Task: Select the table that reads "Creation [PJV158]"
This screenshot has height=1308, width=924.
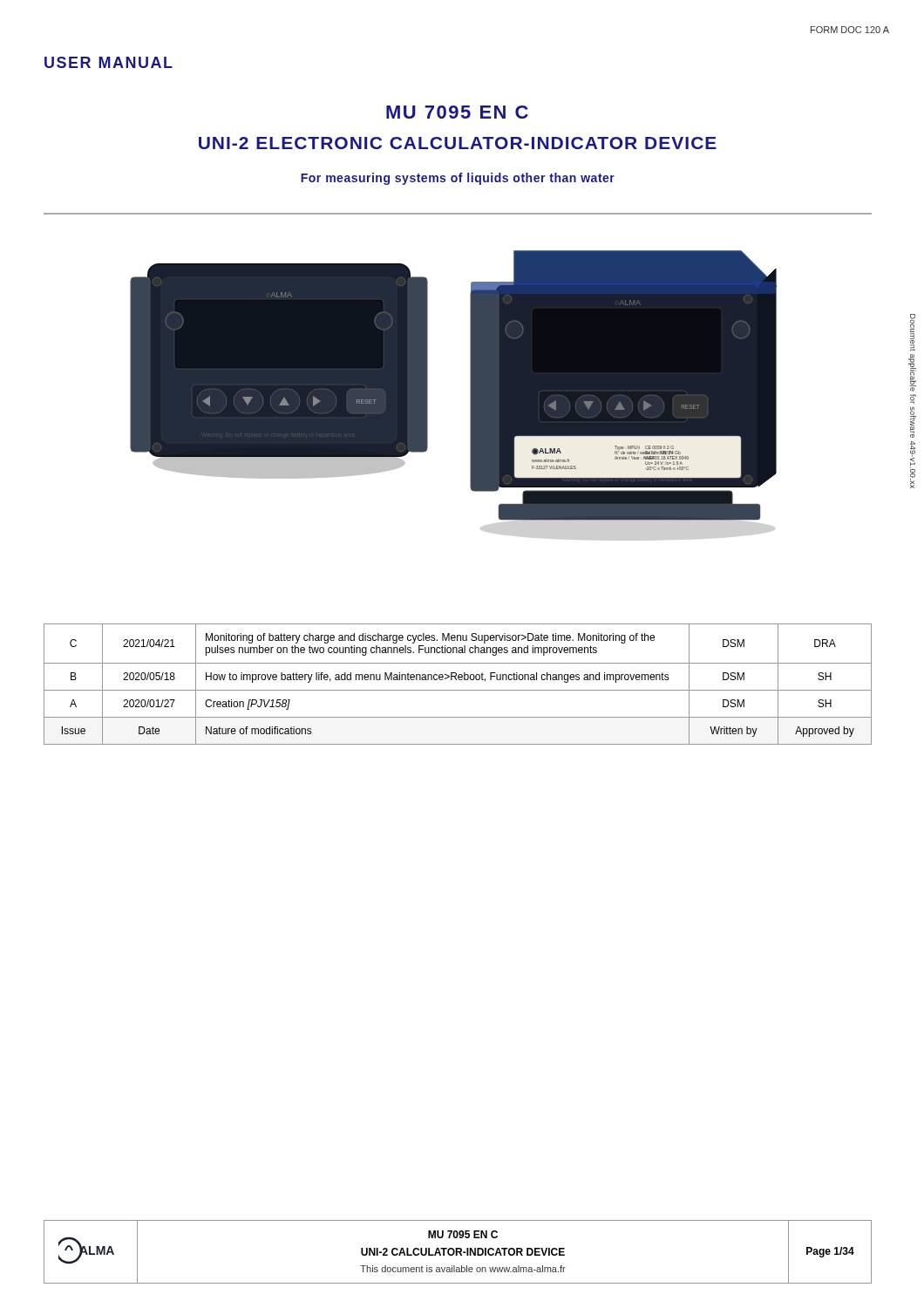Action: (x=458, y=684)
